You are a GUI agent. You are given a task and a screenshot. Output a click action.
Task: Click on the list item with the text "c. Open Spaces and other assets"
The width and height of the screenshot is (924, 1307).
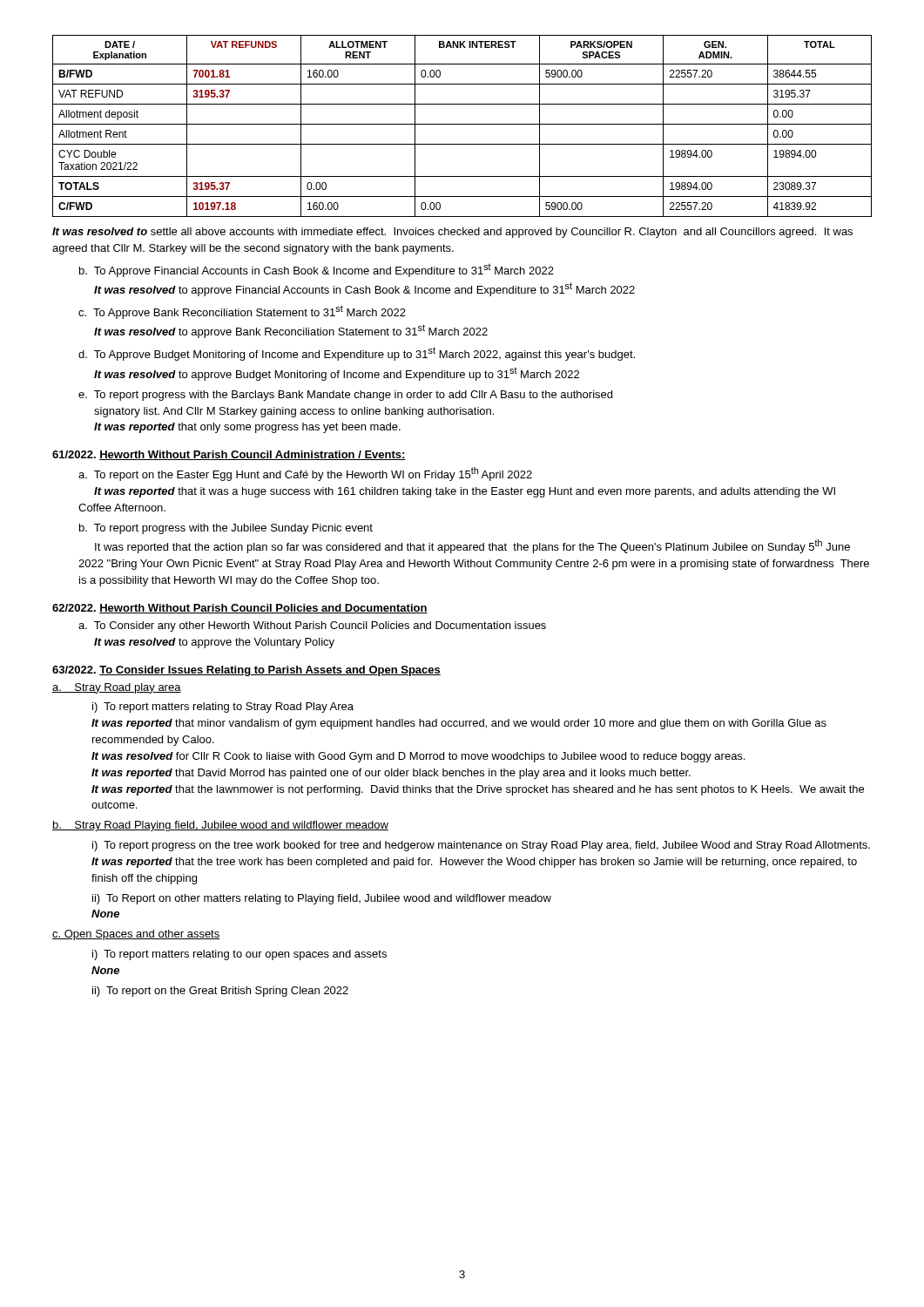pyautogui.click(x=136, y=934)
